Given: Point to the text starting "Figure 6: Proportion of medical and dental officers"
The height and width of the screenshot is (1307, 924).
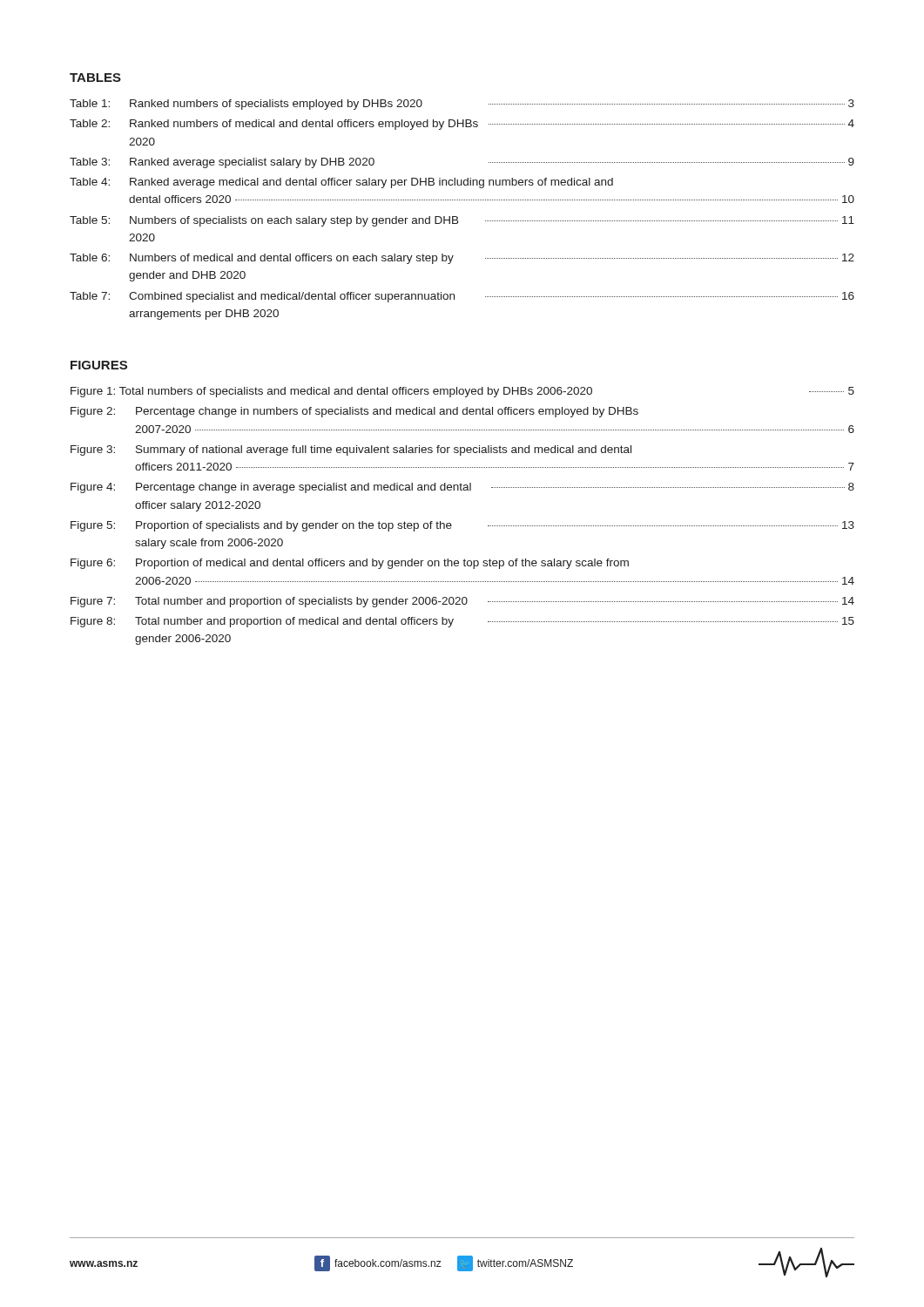Looking at the screenshot, I should pyautogui.click(x=462, y=572).
